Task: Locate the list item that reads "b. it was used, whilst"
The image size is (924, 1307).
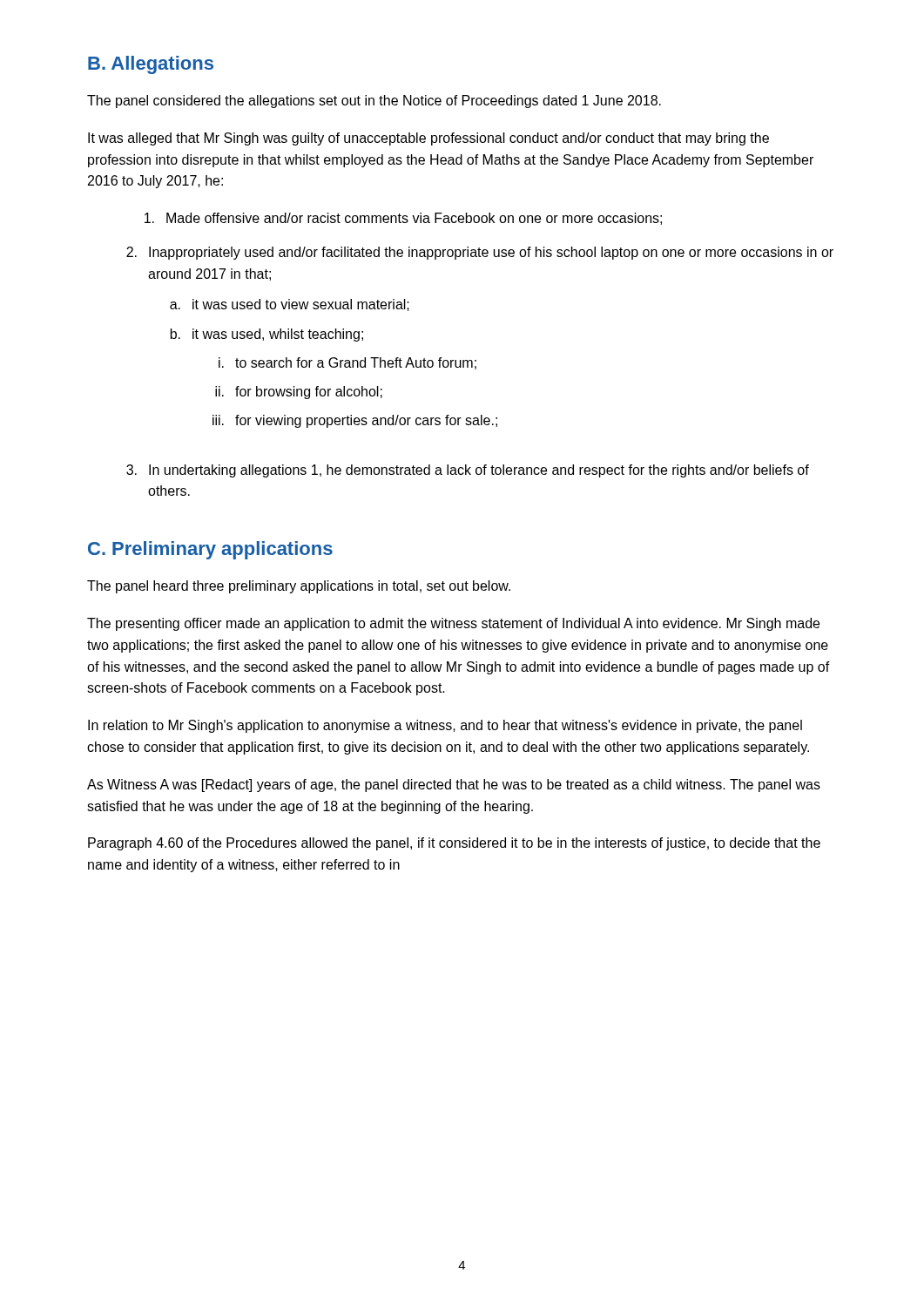Action: pos(266,335)
